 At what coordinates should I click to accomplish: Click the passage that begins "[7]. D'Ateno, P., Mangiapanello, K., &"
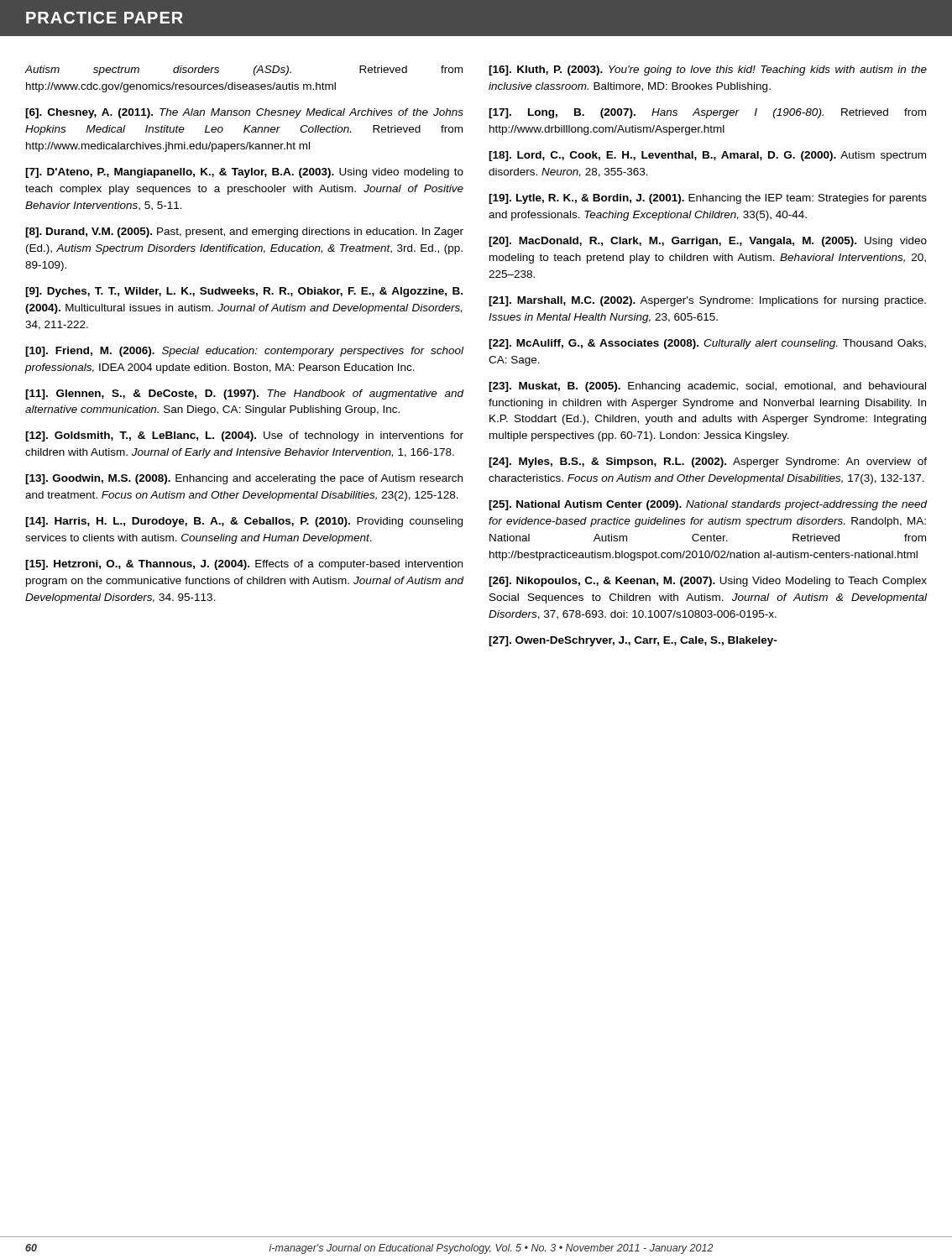[x=244, y=189]
